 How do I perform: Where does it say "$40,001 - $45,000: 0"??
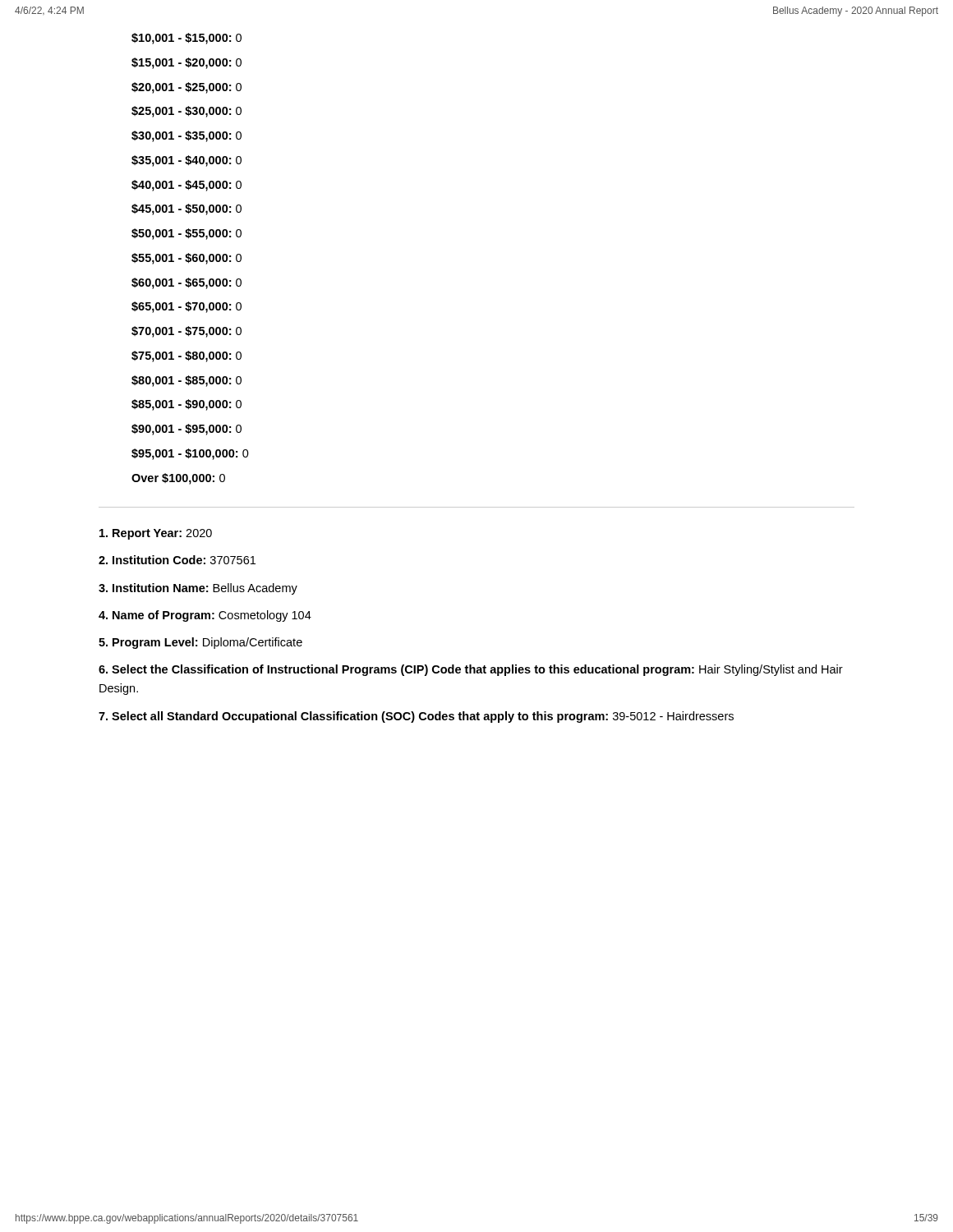pos(187,184)
